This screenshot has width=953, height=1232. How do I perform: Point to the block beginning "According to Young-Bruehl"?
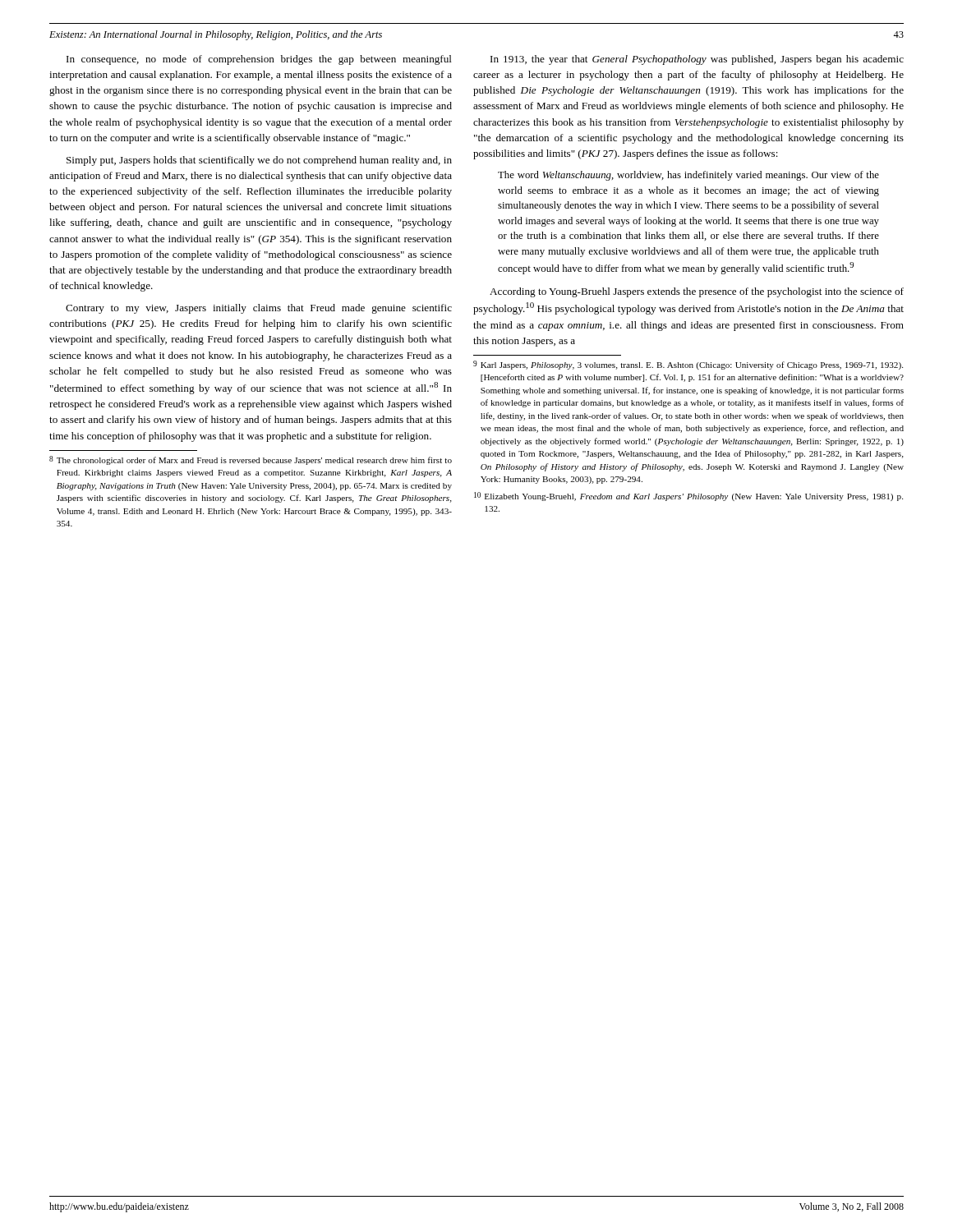(688, 316)
